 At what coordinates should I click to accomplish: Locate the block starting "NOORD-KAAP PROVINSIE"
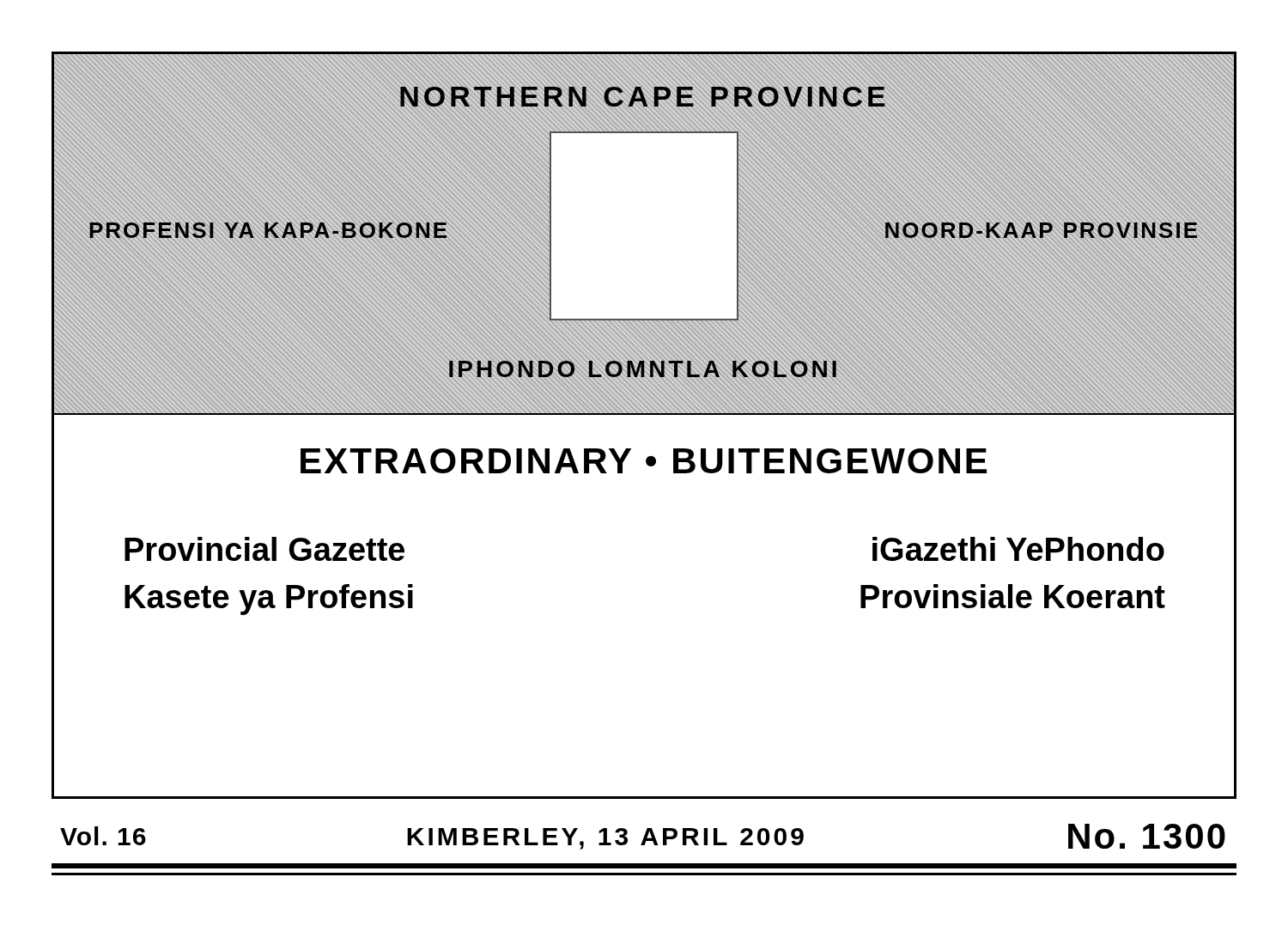[x=1042, y=230]
